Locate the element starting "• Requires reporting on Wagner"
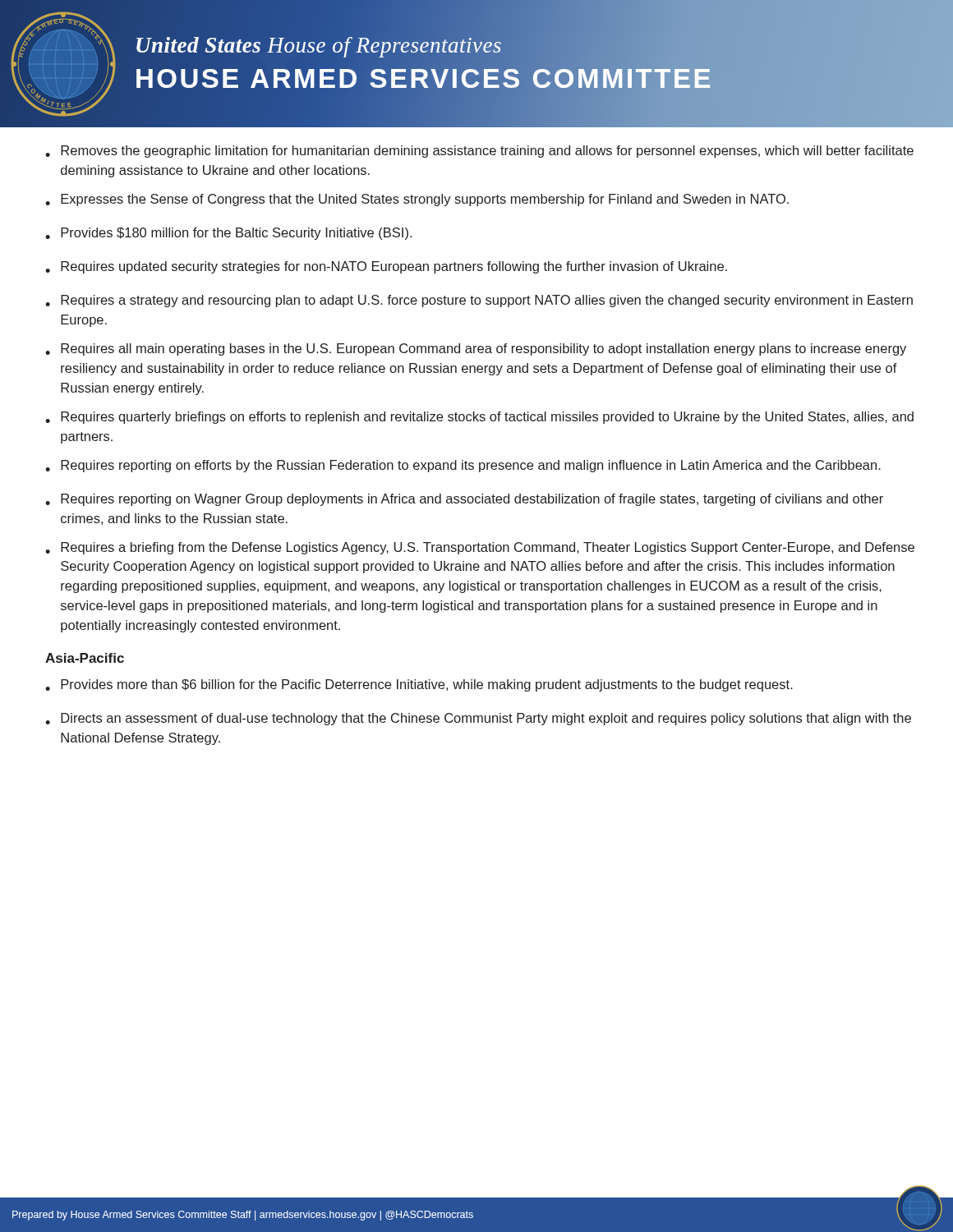 (483, 509)
